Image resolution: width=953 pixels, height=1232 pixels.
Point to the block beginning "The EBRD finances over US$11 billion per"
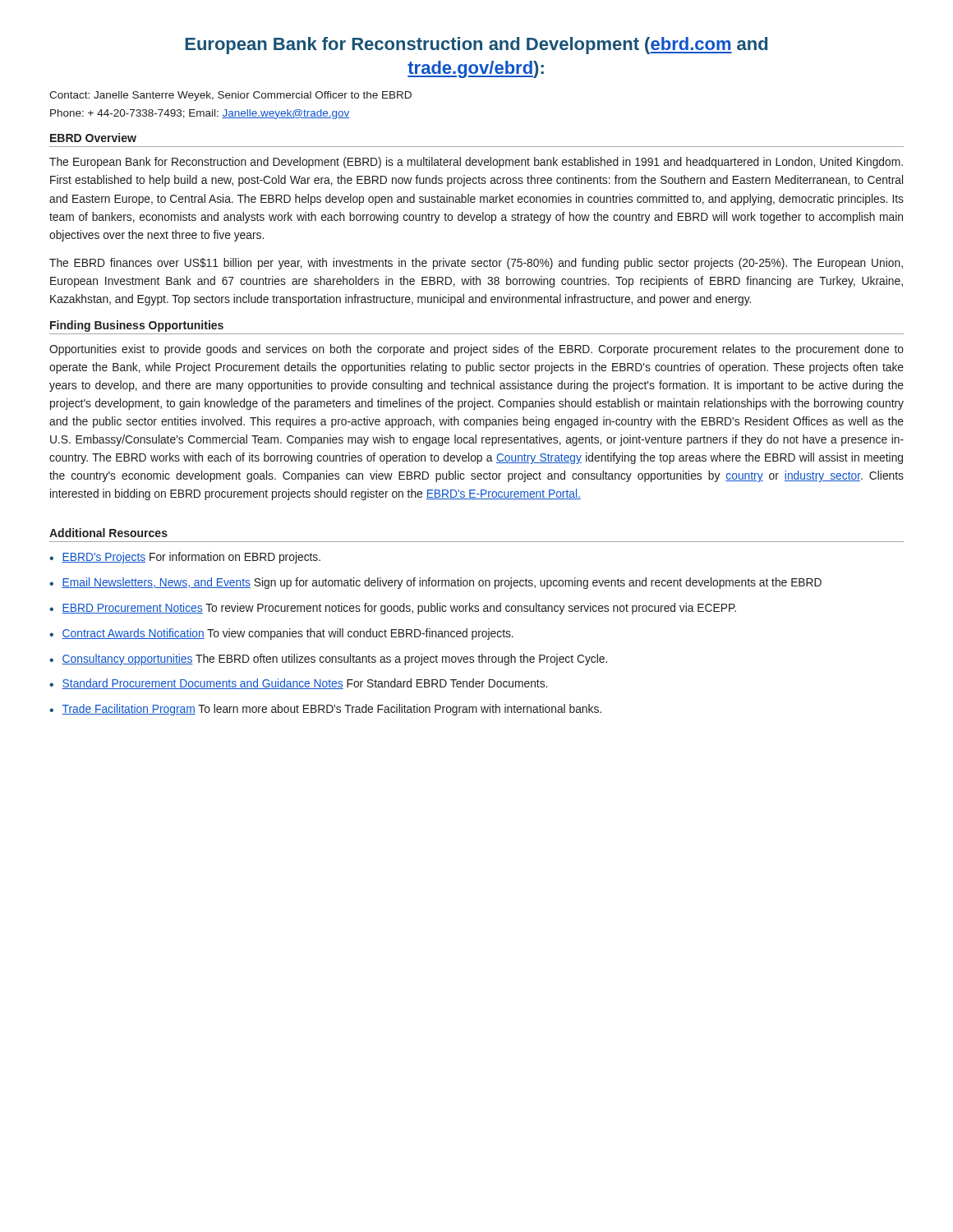click(x=476, y=281)
